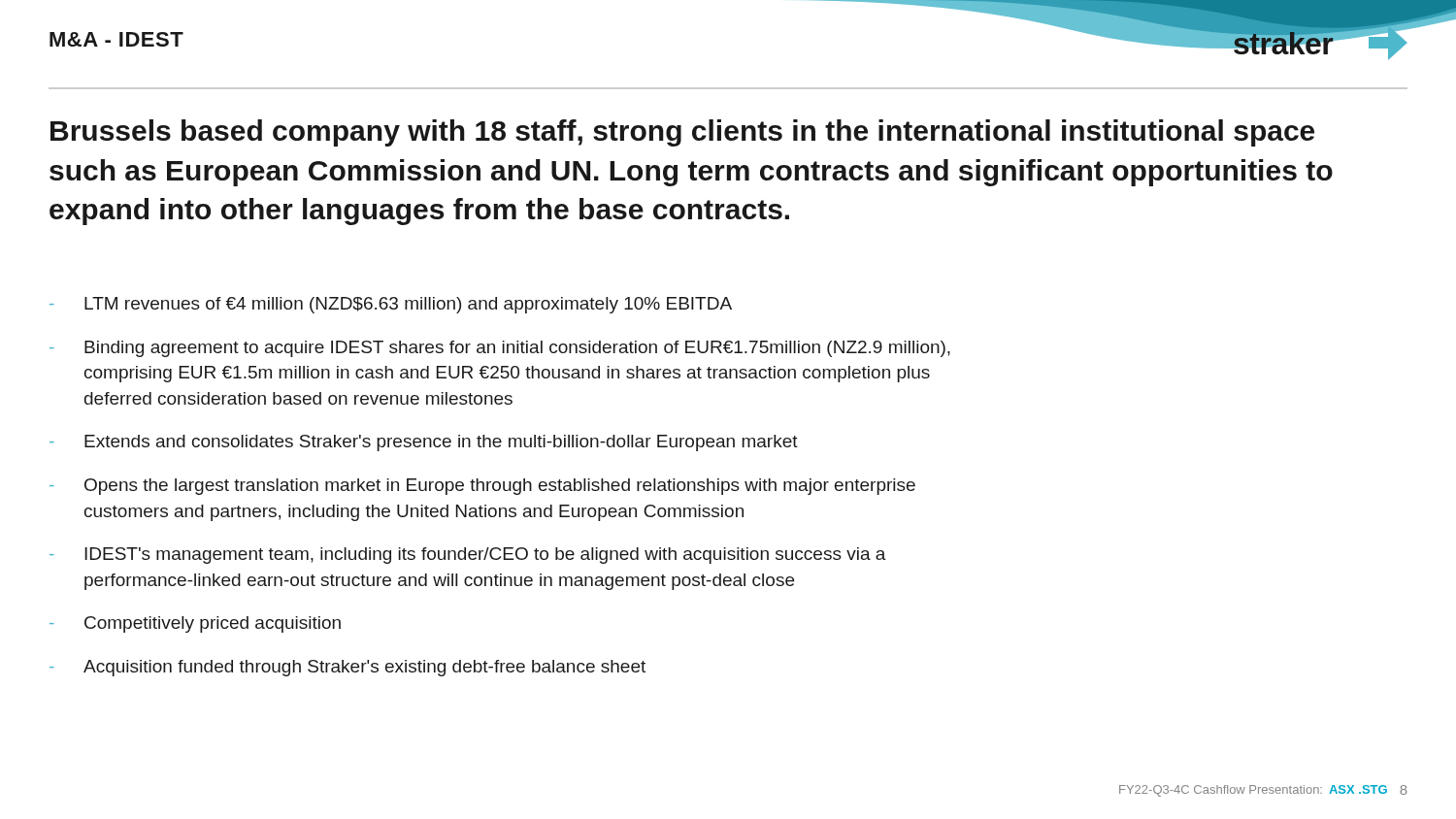Navigate to the region starting "- Binding agreement to acquire IDEST shares for"
The width and height of the screenshot is (1456, 819).
pos(723,373)
